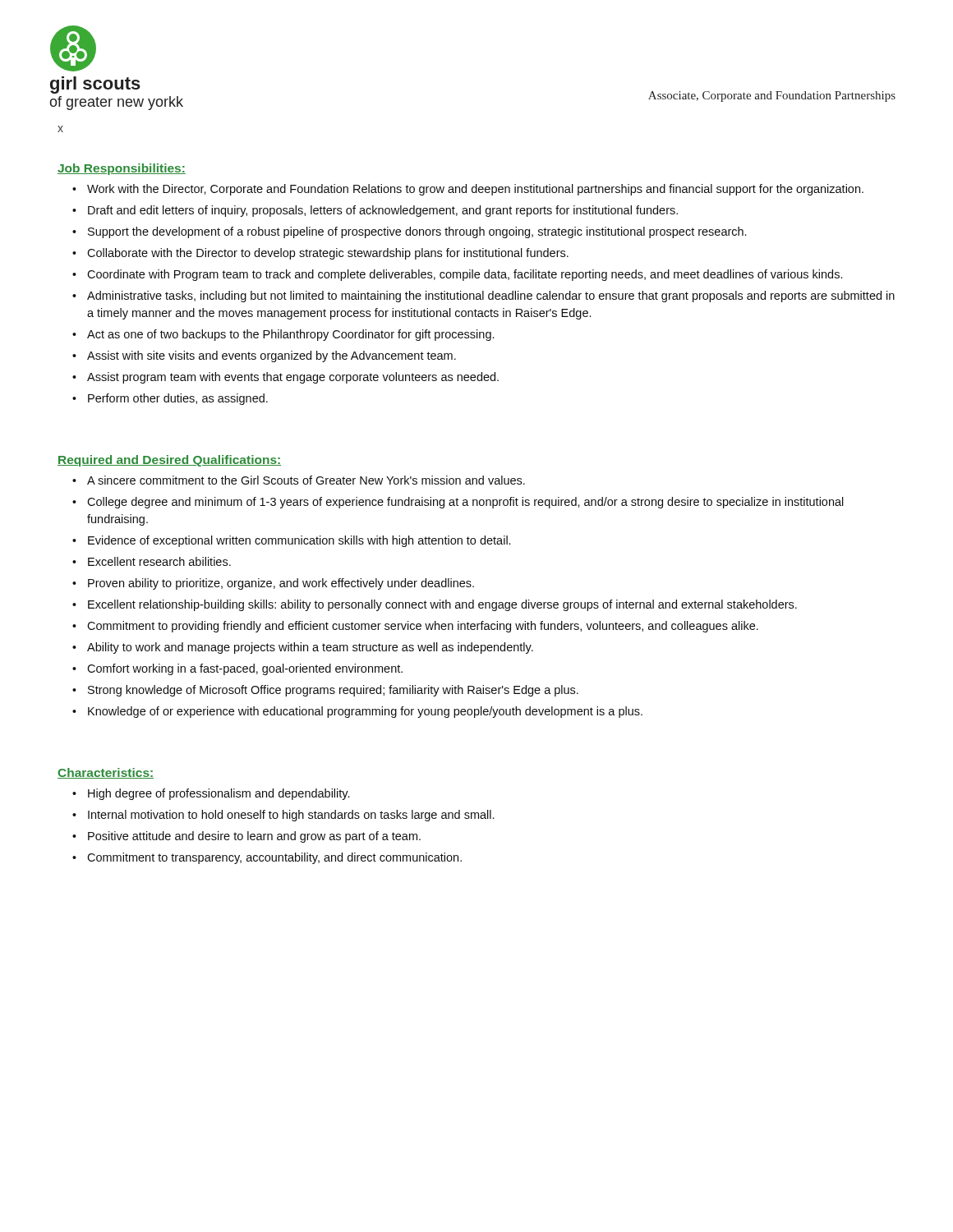The height and width of the screenshot is (1232, 953).
Task: Locate the list item containing "Administrative tasks, including but not"
Action: pos(491,304)
